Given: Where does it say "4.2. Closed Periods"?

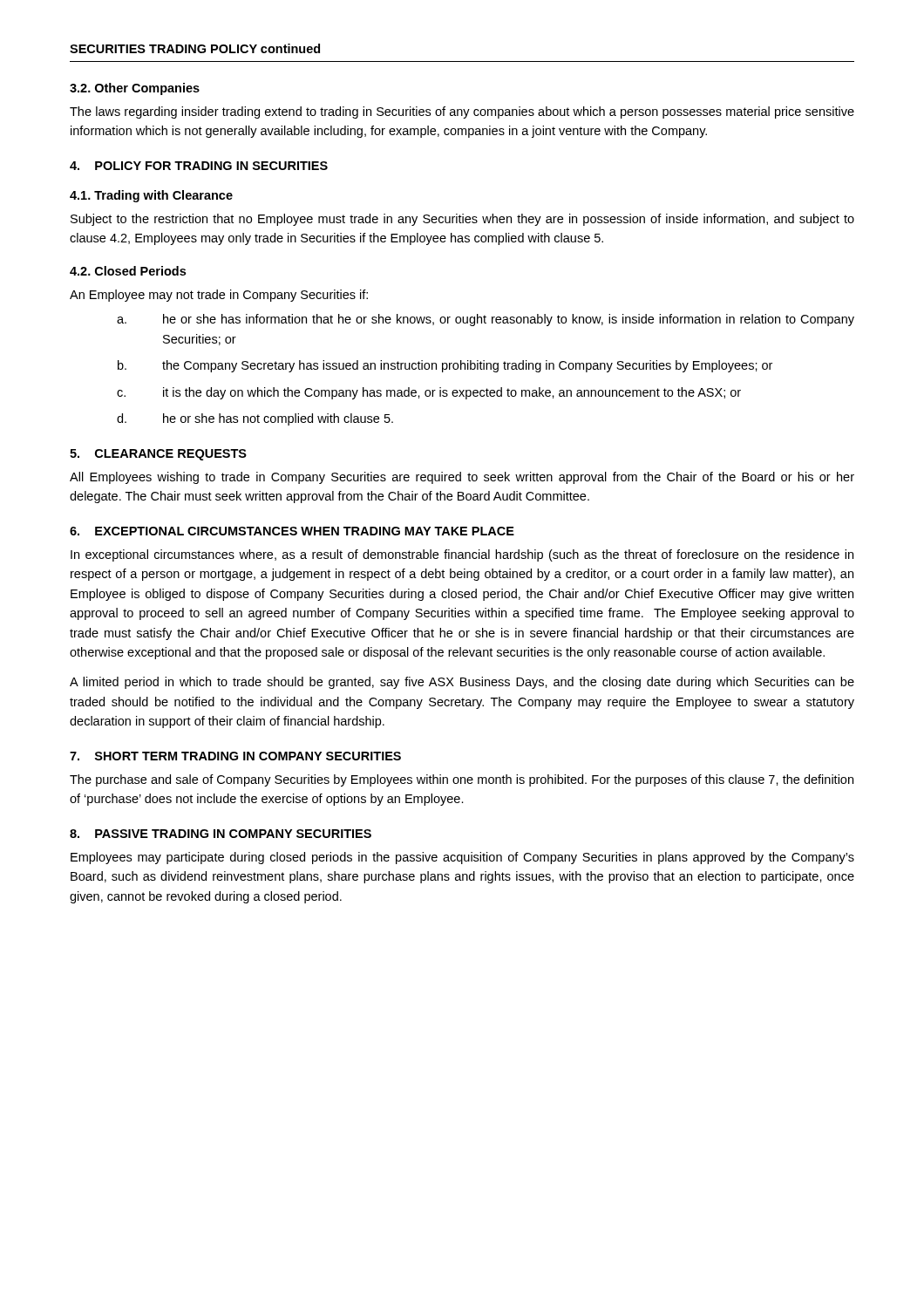Looking at the screenshot, I should pyautogui.click(x=128, y=271).
